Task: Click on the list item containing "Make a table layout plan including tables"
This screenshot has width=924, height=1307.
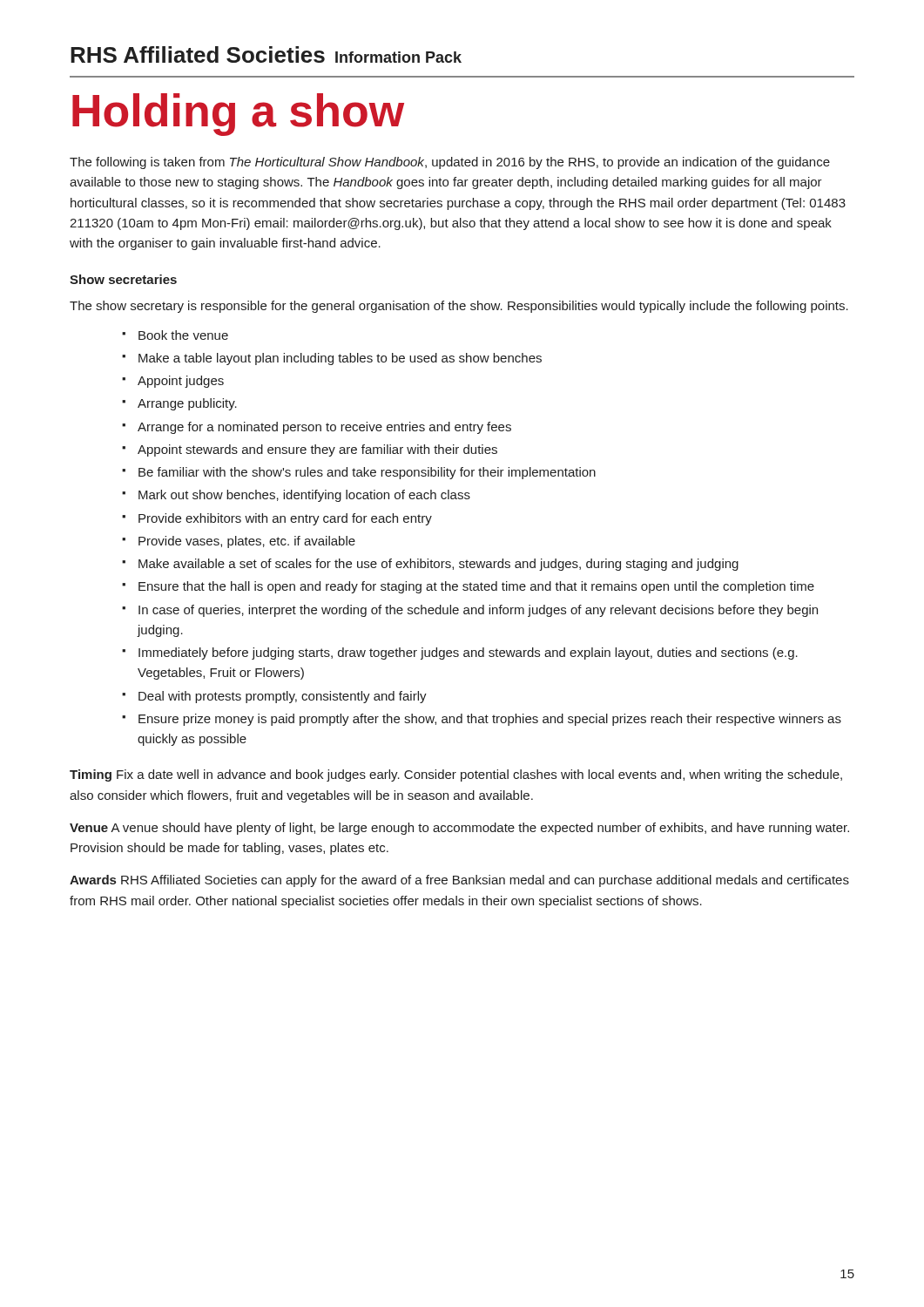Action: 340,358
